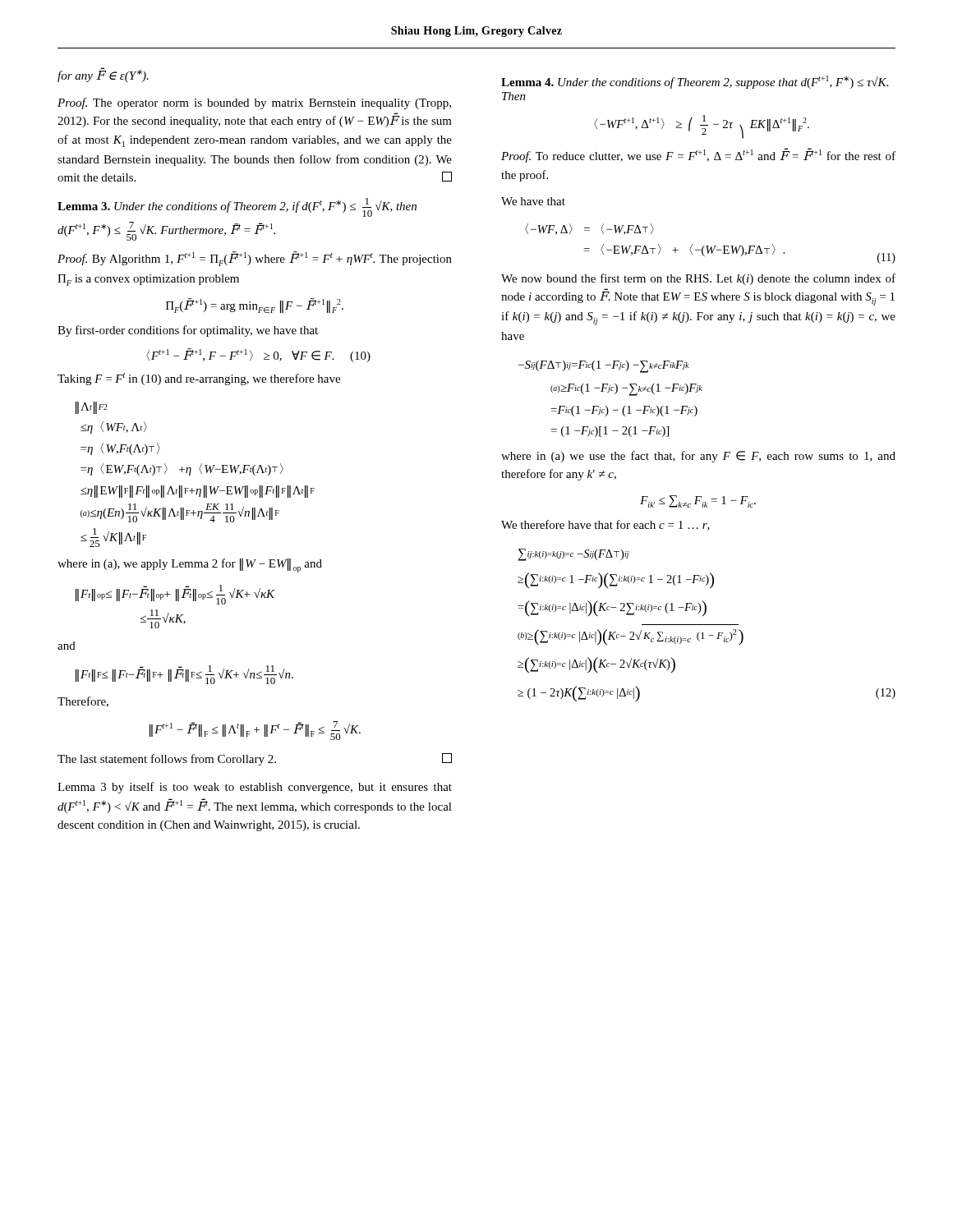Navigate to the block starting "Proof. To reduce clutter, we use F"
The width and height of the screenshot is (953, 1232).
tap(698, 165)
